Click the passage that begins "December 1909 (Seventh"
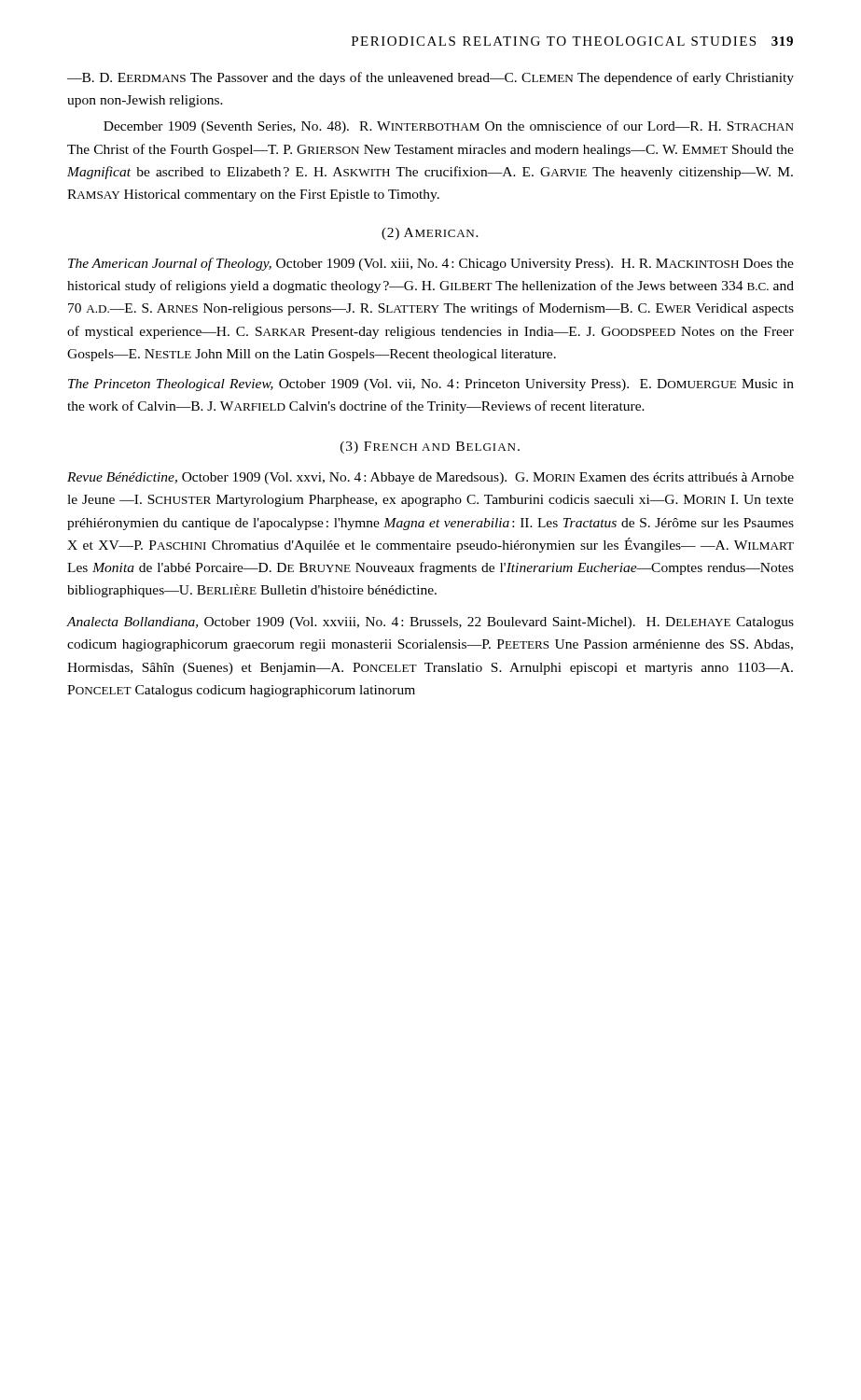Image resolution: width=861 pixels, height=1400 pixels. tap(430, 160)
